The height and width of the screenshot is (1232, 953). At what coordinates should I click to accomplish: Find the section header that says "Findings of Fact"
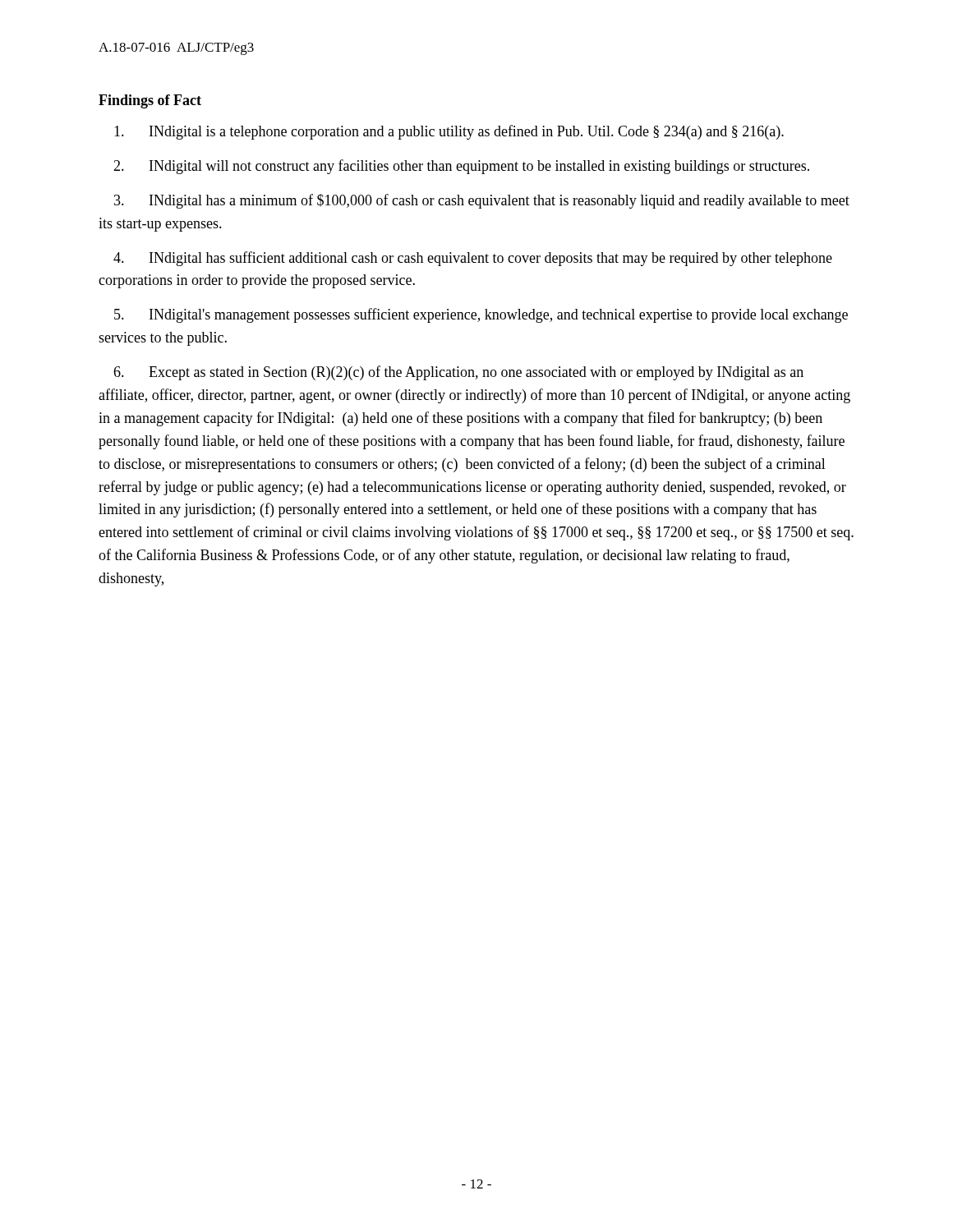150,100
